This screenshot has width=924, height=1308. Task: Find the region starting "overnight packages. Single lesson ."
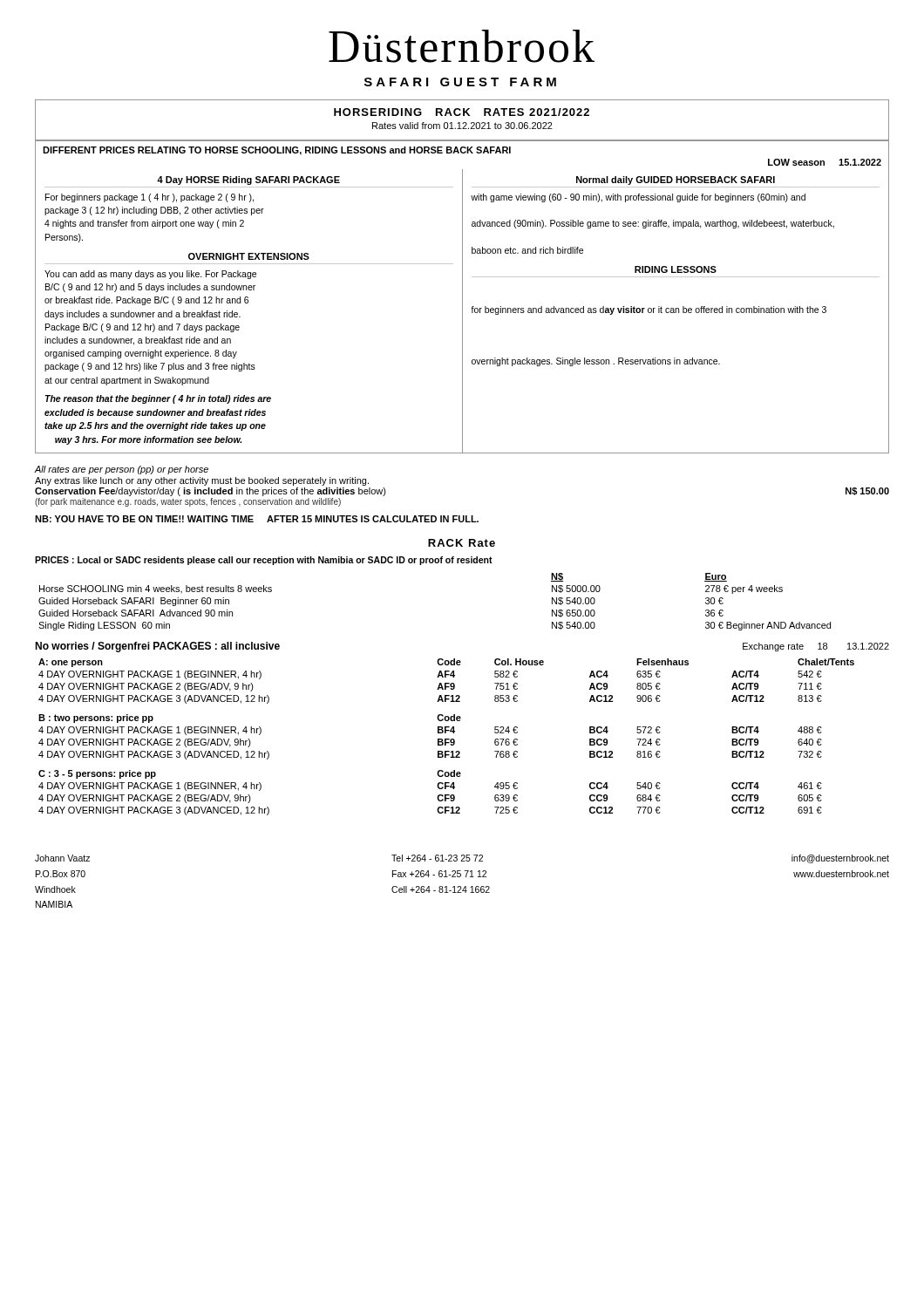click(x=596, y=361)
